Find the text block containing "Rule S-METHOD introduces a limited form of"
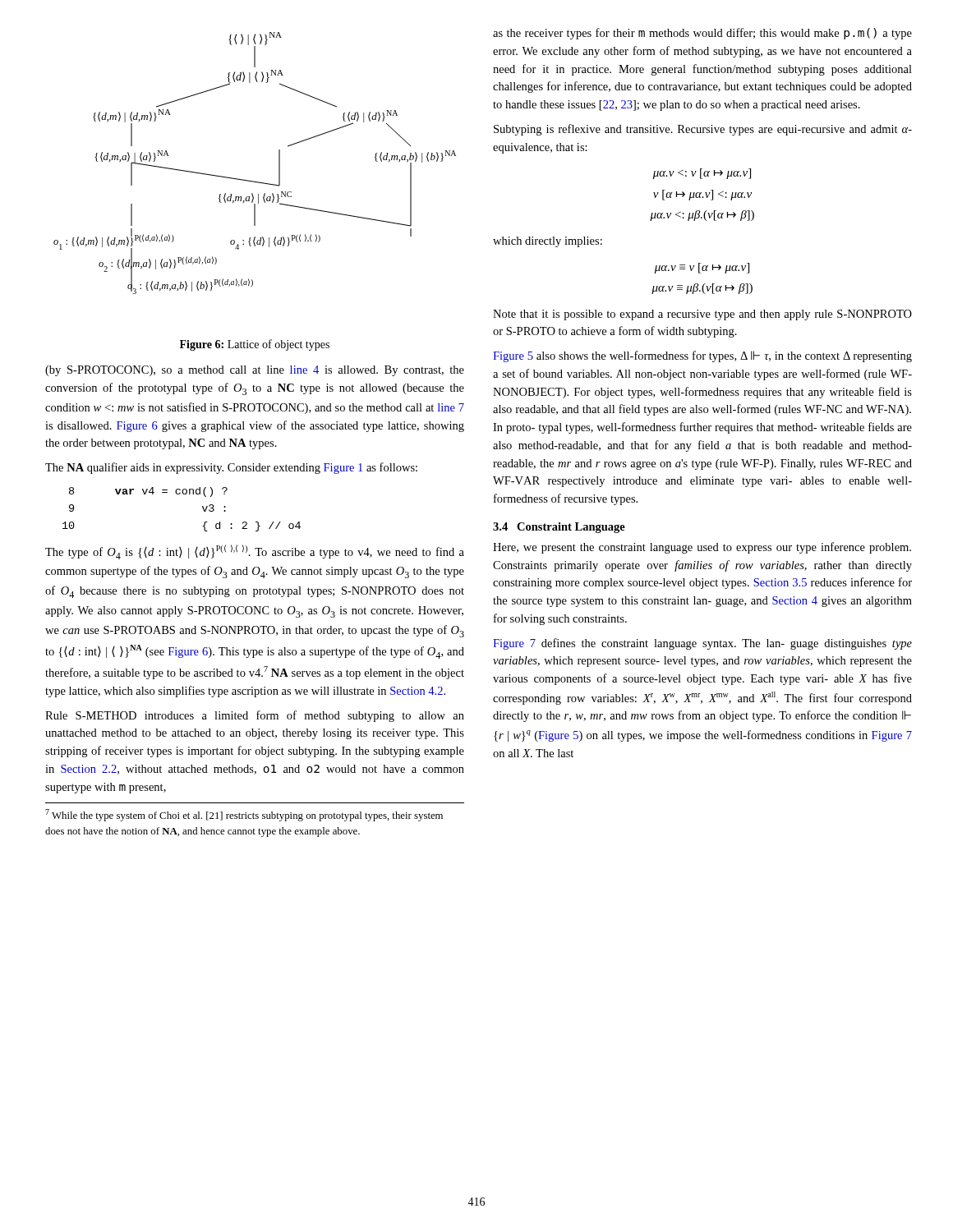Viewport: 953px width, 1232px height. pos(255,751)
